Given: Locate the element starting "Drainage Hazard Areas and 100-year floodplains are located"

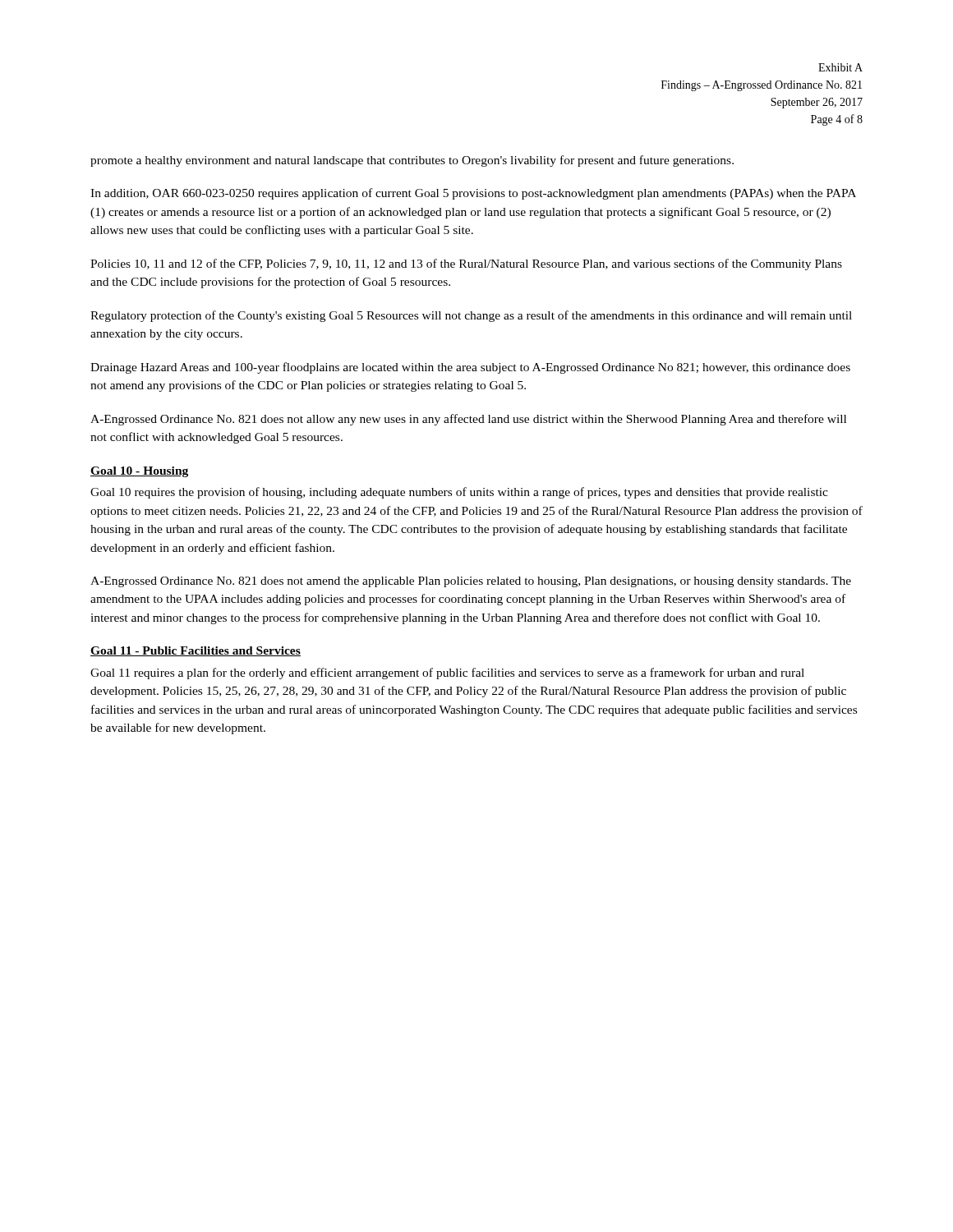Looking at the screenshot, I should click(x=470, y=376).
